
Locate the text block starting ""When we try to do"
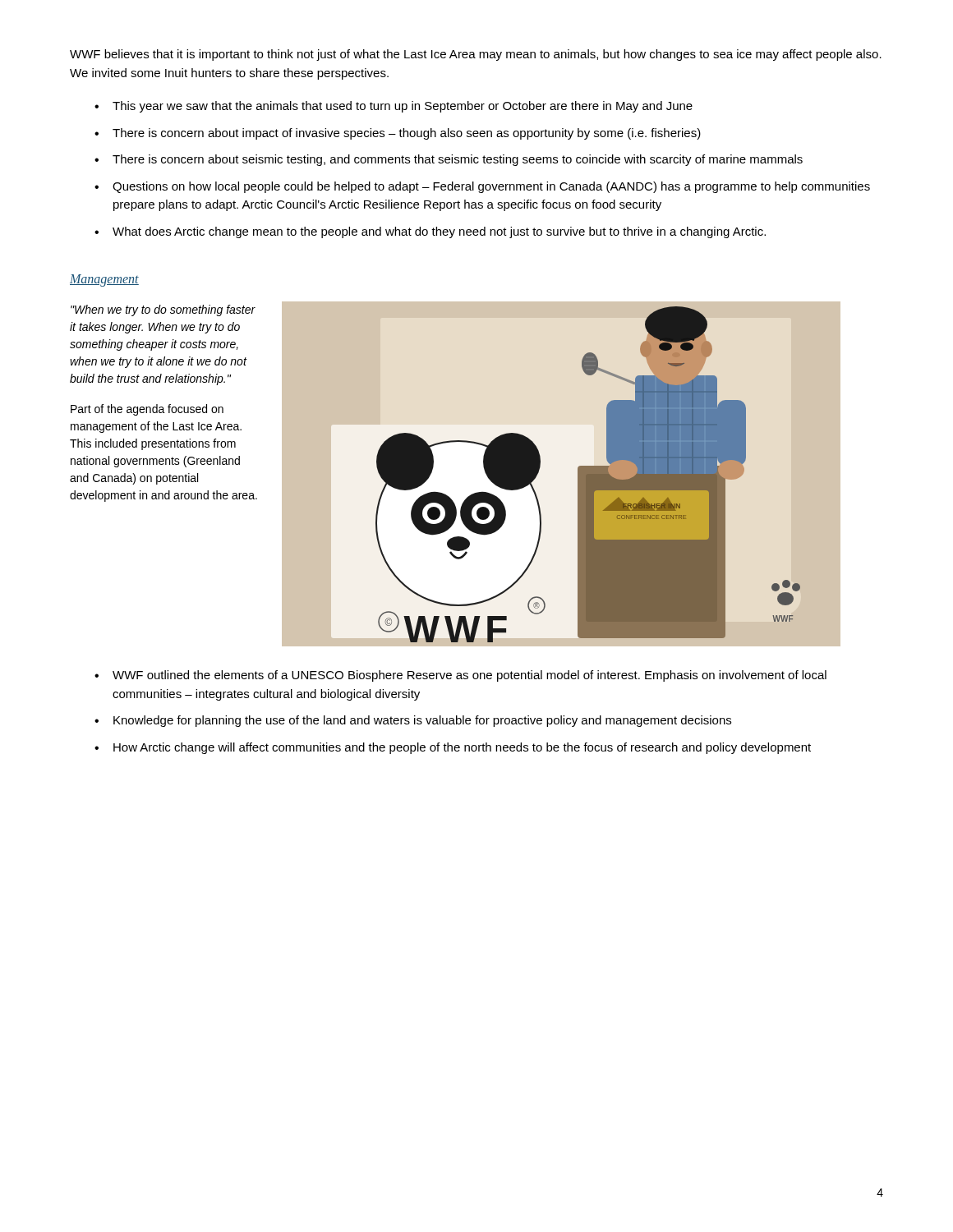(x=162, y=344)
